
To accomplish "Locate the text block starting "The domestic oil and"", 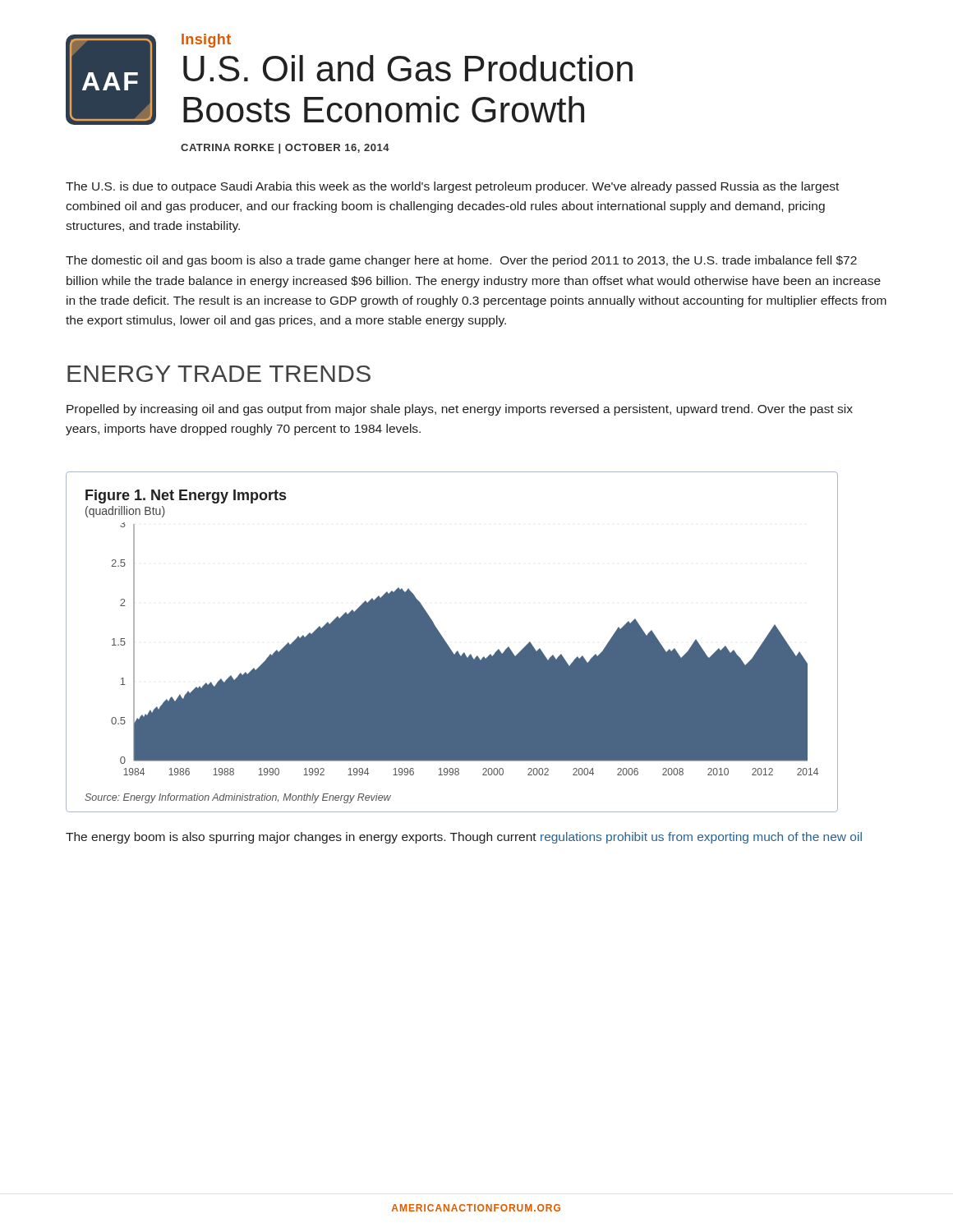I will pos(476,290).
